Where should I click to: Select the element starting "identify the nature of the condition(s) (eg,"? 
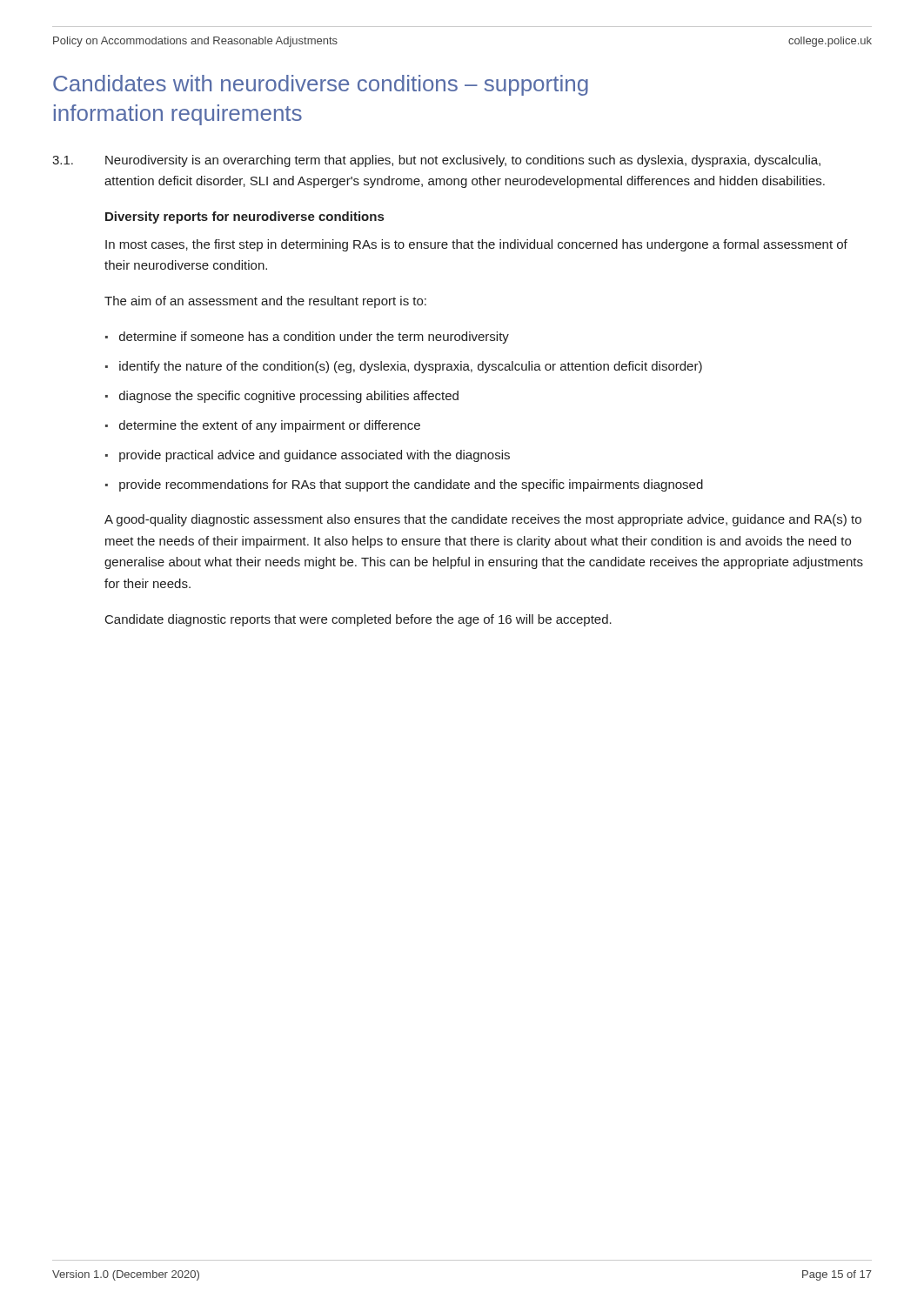(x=411, y=366)
